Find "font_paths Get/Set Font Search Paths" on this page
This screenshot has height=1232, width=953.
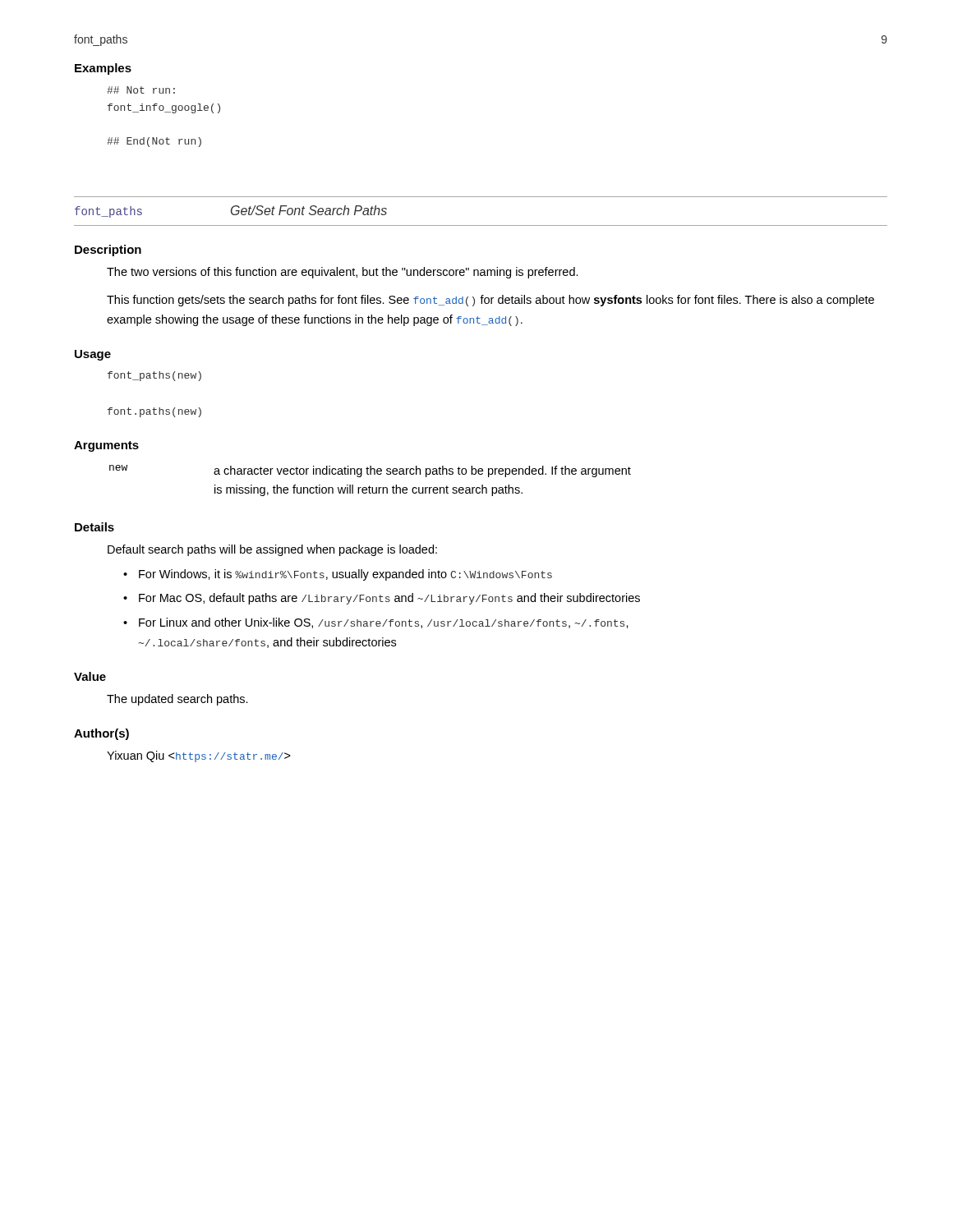click(231, 211)
